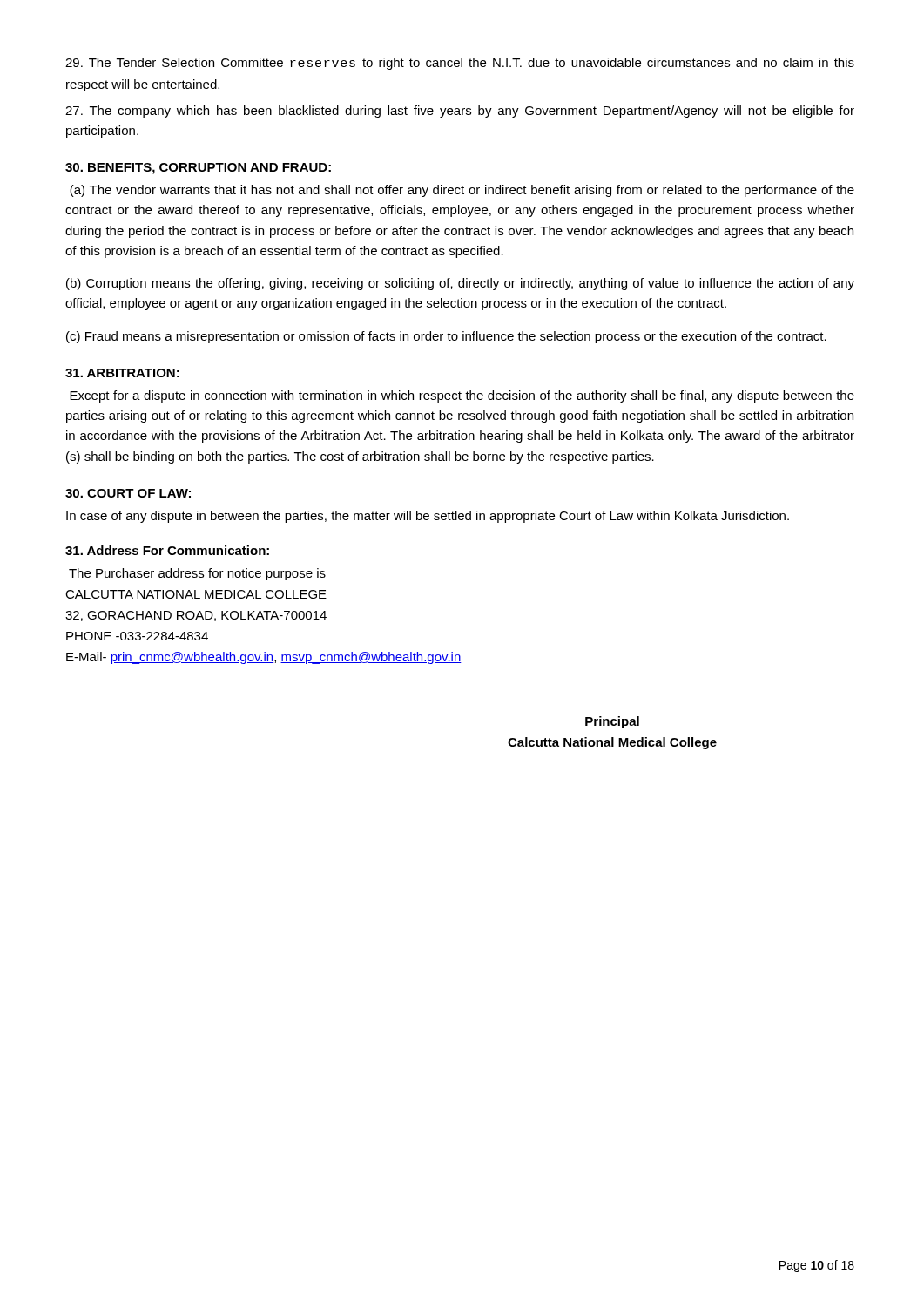This screenshot has width=924, height=1307.
Task: Locate the text "30. BENEFITS, CORRUPTION AND FRAUD:"
Action: pyautogui.click(x=199, y=167)
